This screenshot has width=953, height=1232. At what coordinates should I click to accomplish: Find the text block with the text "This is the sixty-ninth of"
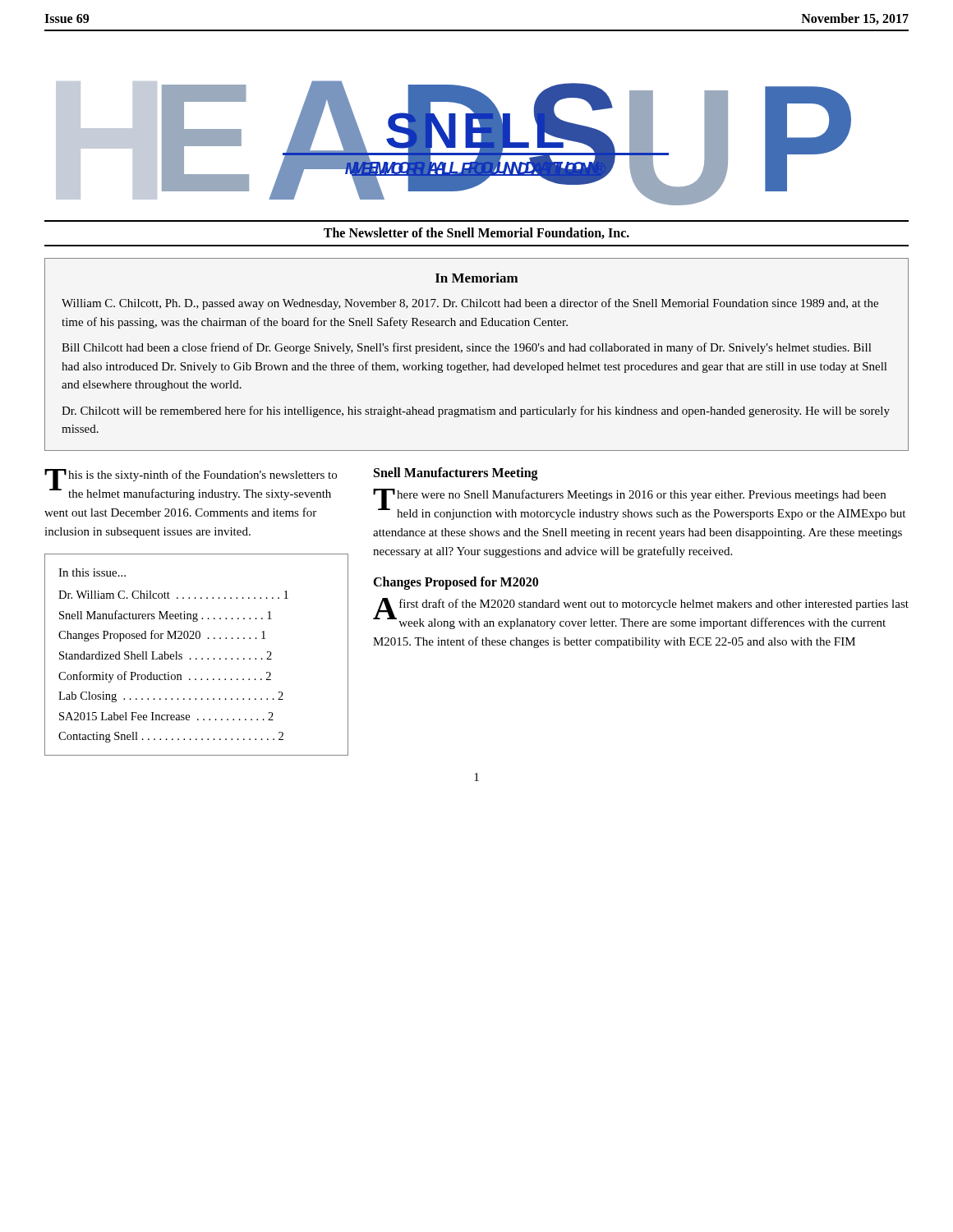click(191, 502)
